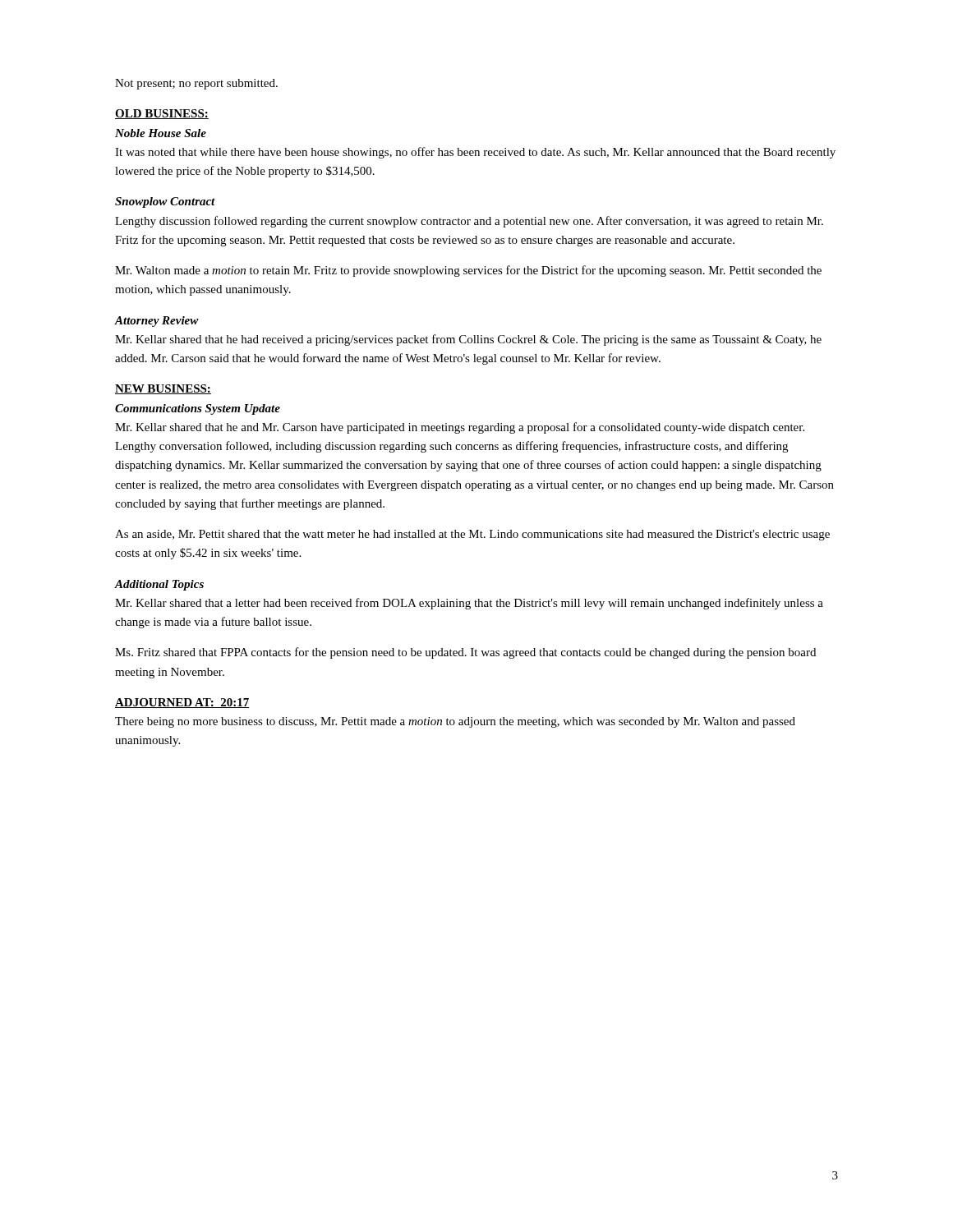Find the section header that reads "Snowplow Contract"
The height and width of the screenshot is (1232, 953).
pyautogui.click(x=165, y=201)
